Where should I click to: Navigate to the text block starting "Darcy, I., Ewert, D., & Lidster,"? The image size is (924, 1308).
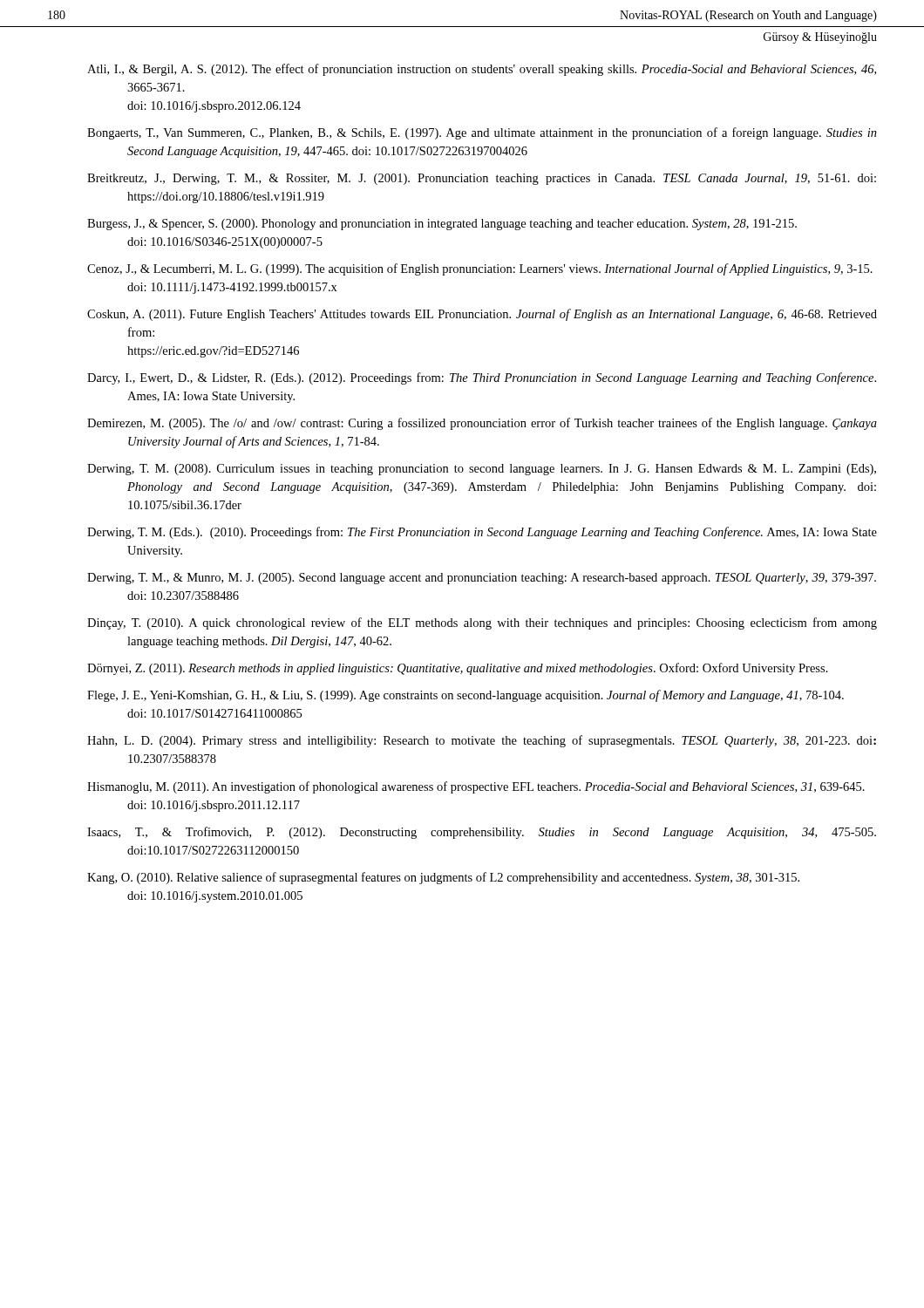[482, 387]
